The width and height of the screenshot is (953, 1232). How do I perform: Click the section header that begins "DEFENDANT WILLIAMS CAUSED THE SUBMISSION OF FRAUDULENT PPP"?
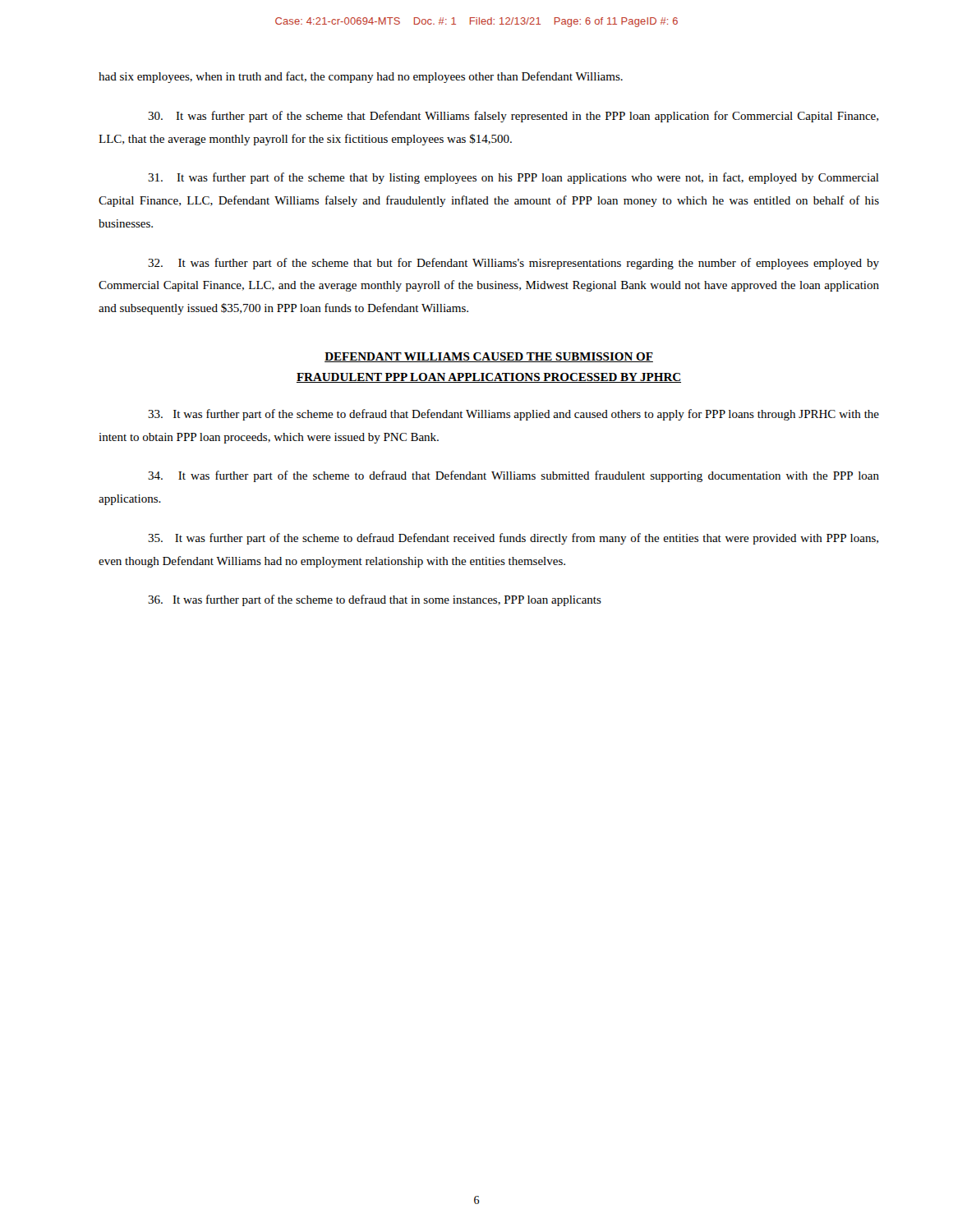(489, 367)
